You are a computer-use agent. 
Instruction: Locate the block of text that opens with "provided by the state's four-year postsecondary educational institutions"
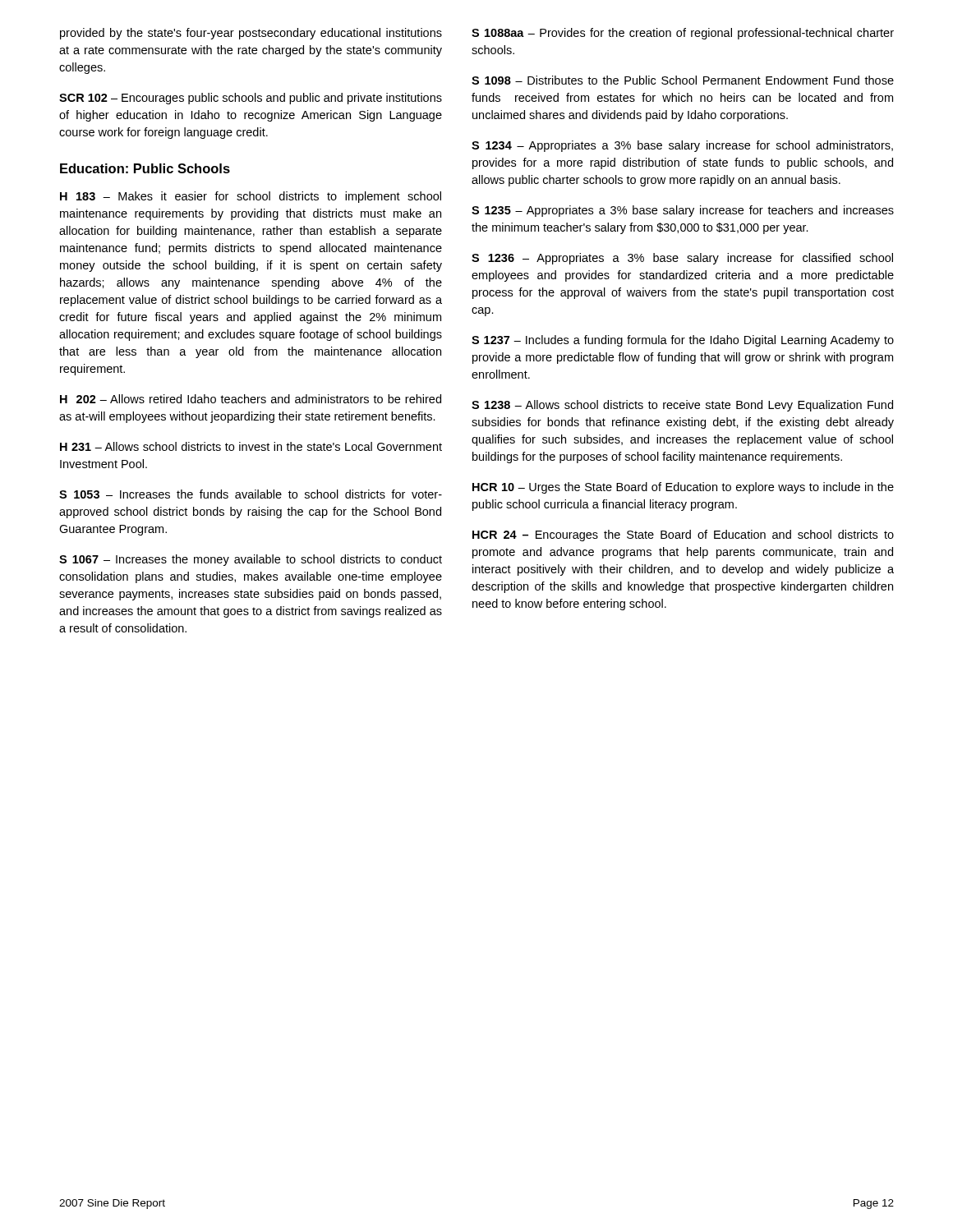click(x=251, y=50)
